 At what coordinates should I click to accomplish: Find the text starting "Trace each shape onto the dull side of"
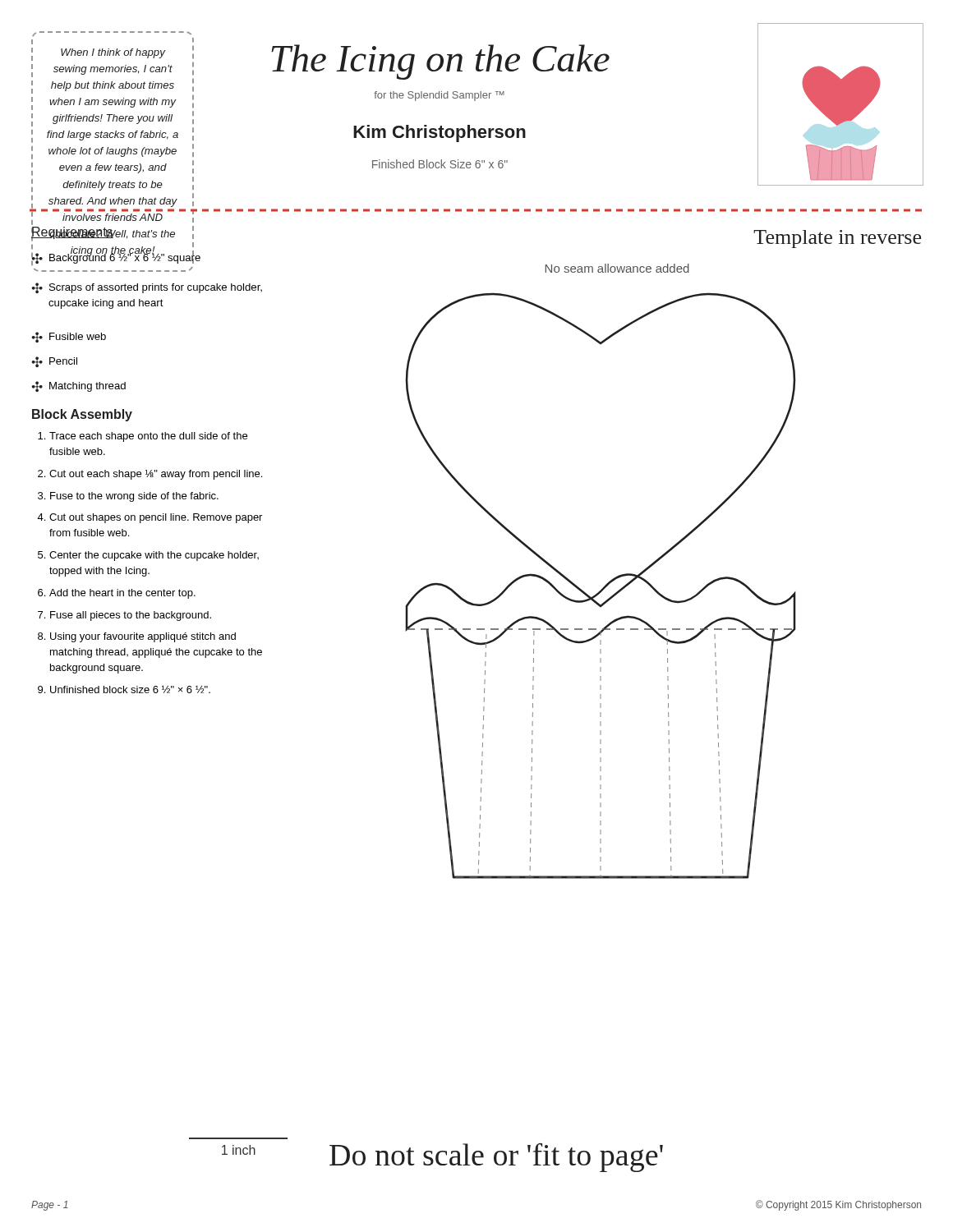(149, 443)
